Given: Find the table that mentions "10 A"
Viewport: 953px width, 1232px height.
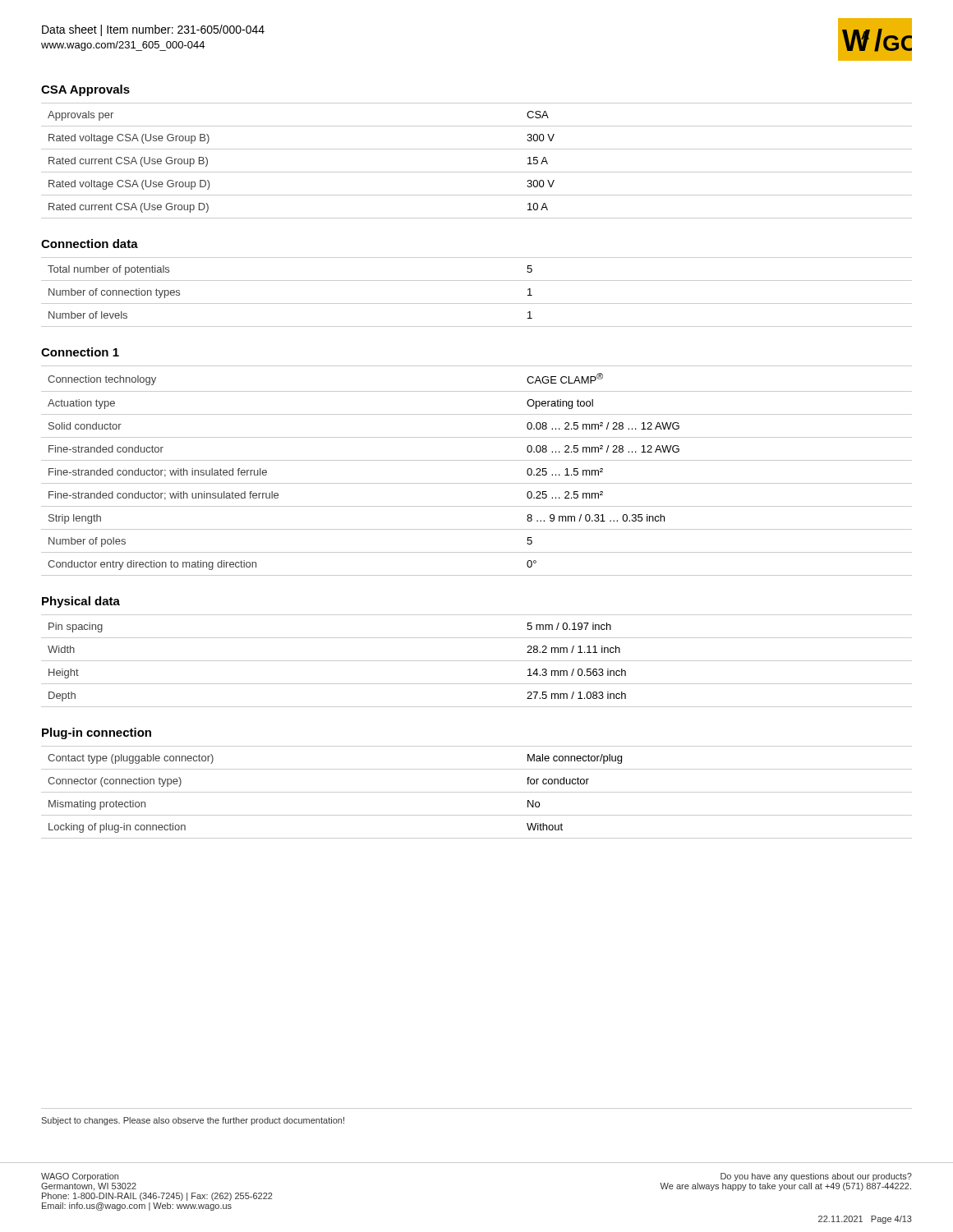Looking at the screenshot, I should (476, 161).
